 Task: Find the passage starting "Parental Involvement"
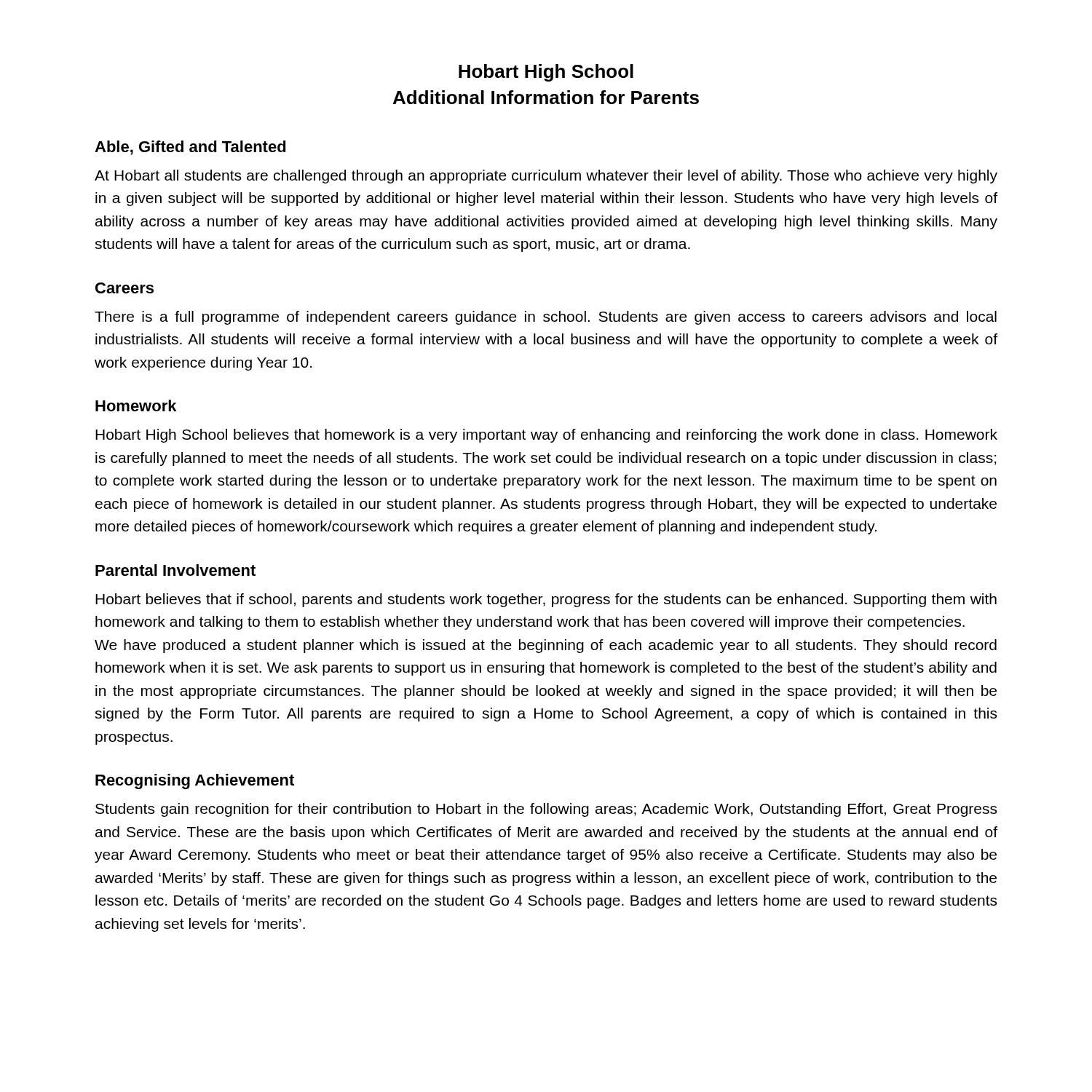coord(175,570)
